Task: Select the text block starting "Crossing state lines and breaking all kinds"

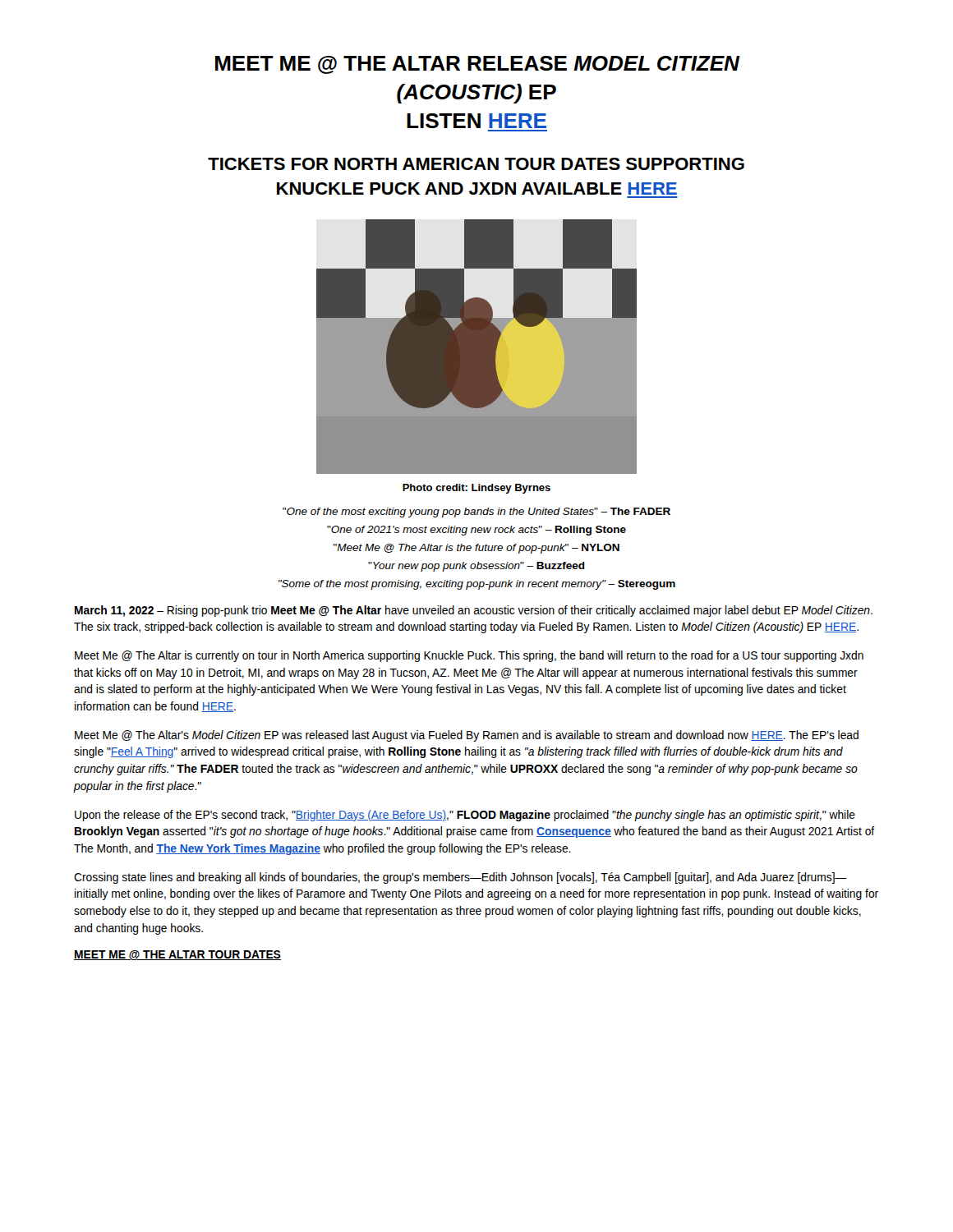Action: [476, 903]
